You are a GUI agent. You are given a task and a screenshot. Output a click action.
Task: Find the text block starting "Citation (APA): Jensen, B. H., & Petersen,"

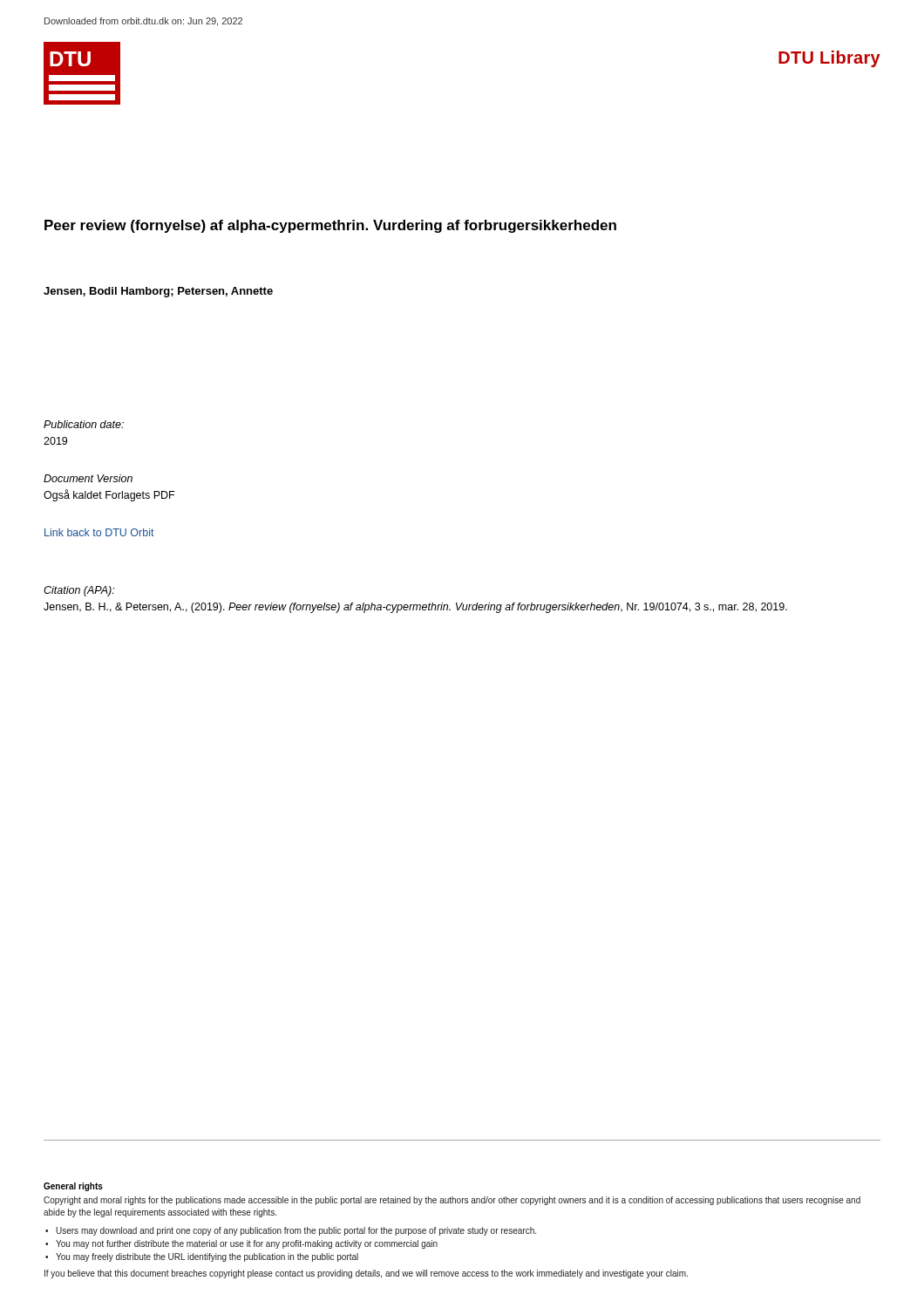(416, 599)
